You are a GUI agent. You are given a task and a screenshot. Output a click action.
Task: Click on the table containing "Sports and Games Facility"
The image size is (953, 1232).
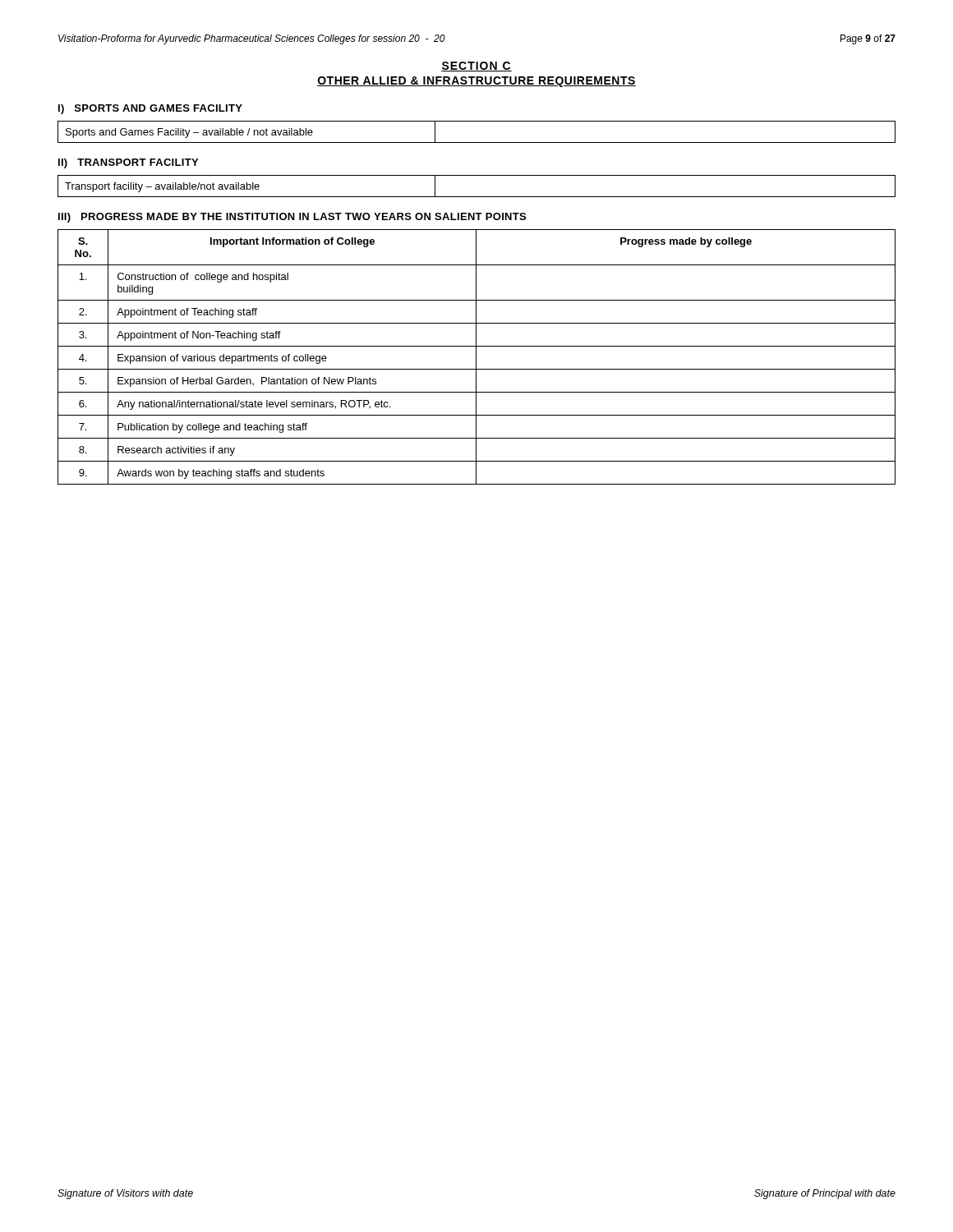tap(476, 132)
